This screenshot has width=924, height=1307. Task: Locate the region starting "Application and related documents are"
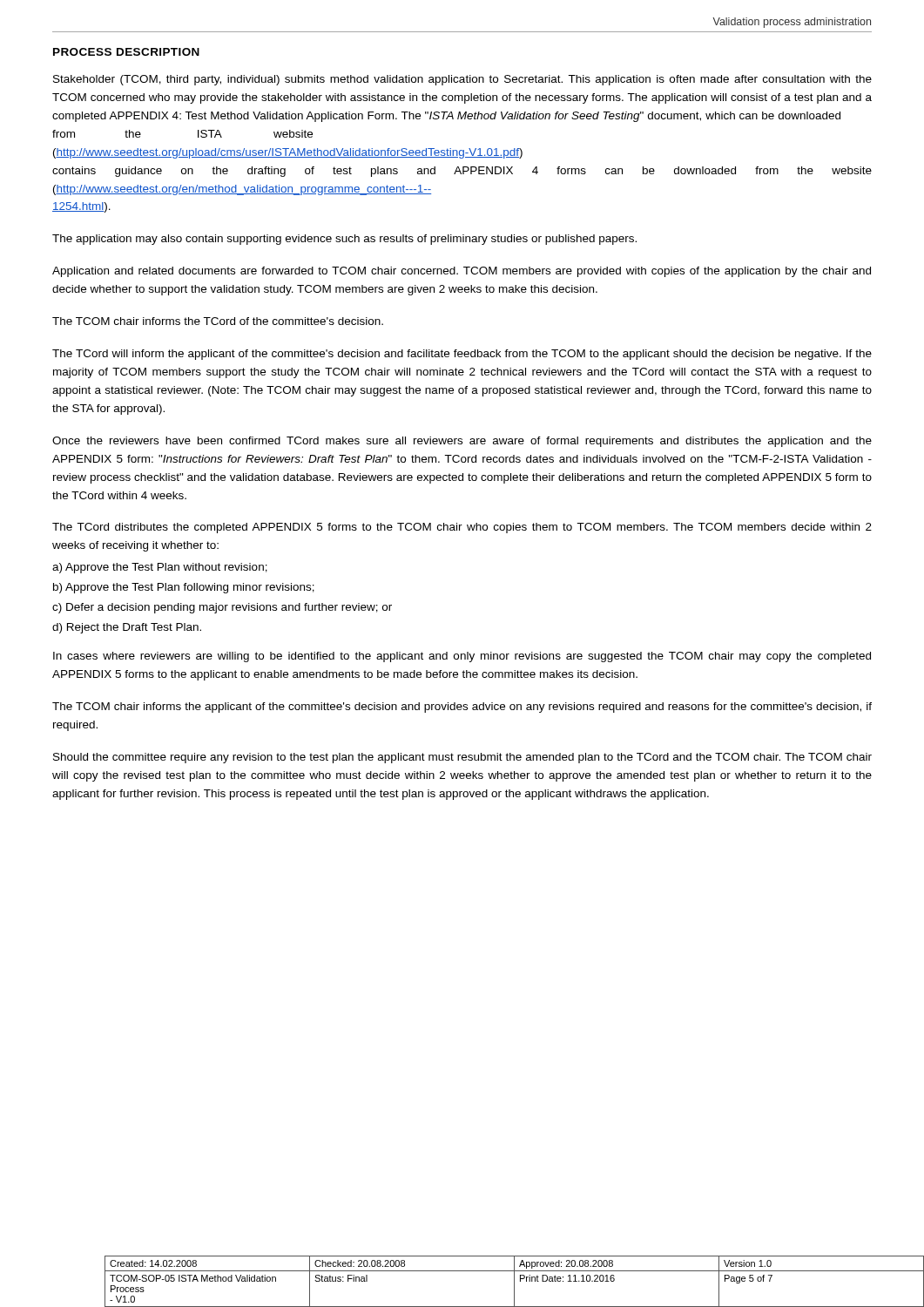pos(462,280)
